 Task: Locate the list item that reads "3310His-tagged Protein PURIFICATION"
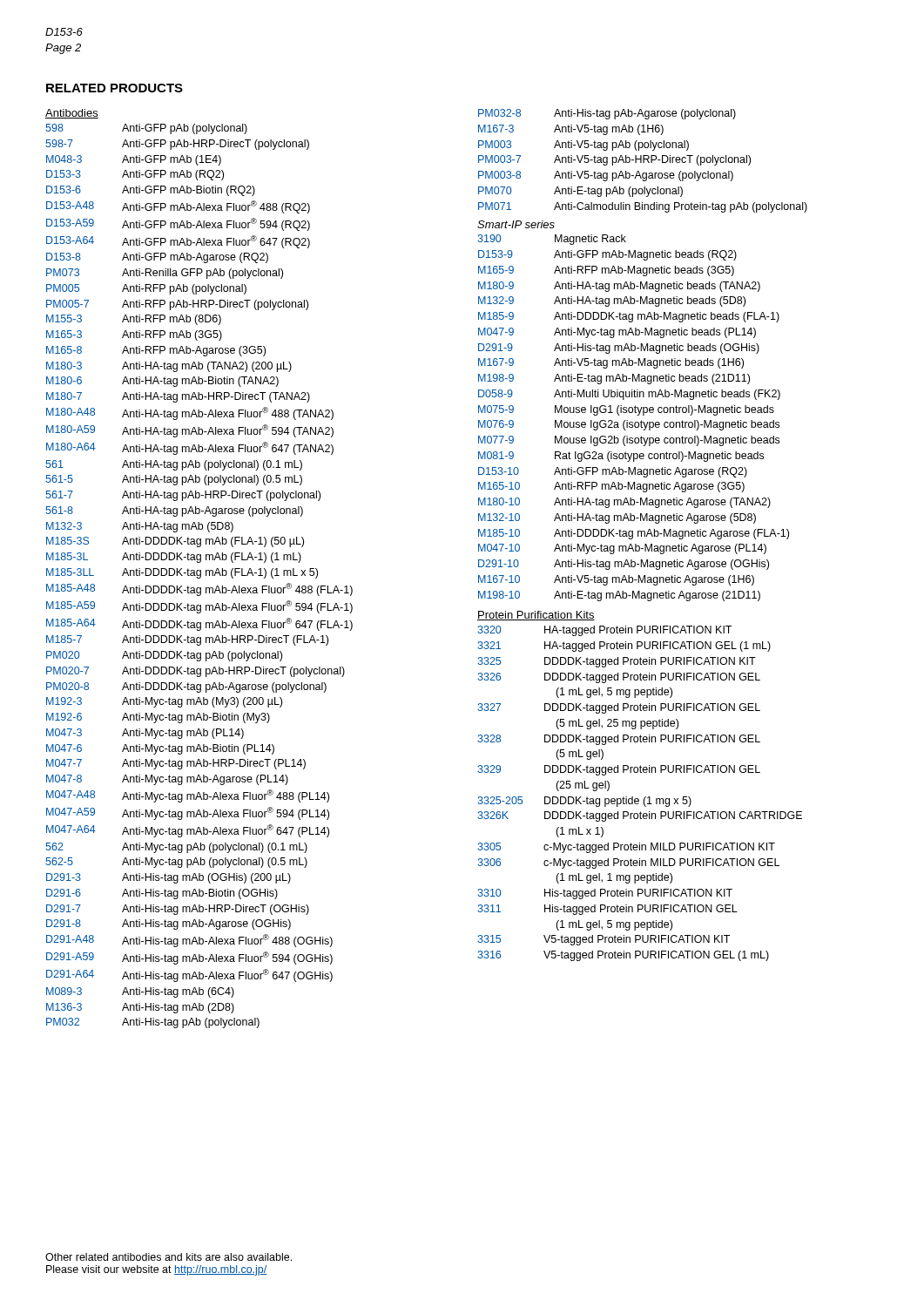pos(605,894)
